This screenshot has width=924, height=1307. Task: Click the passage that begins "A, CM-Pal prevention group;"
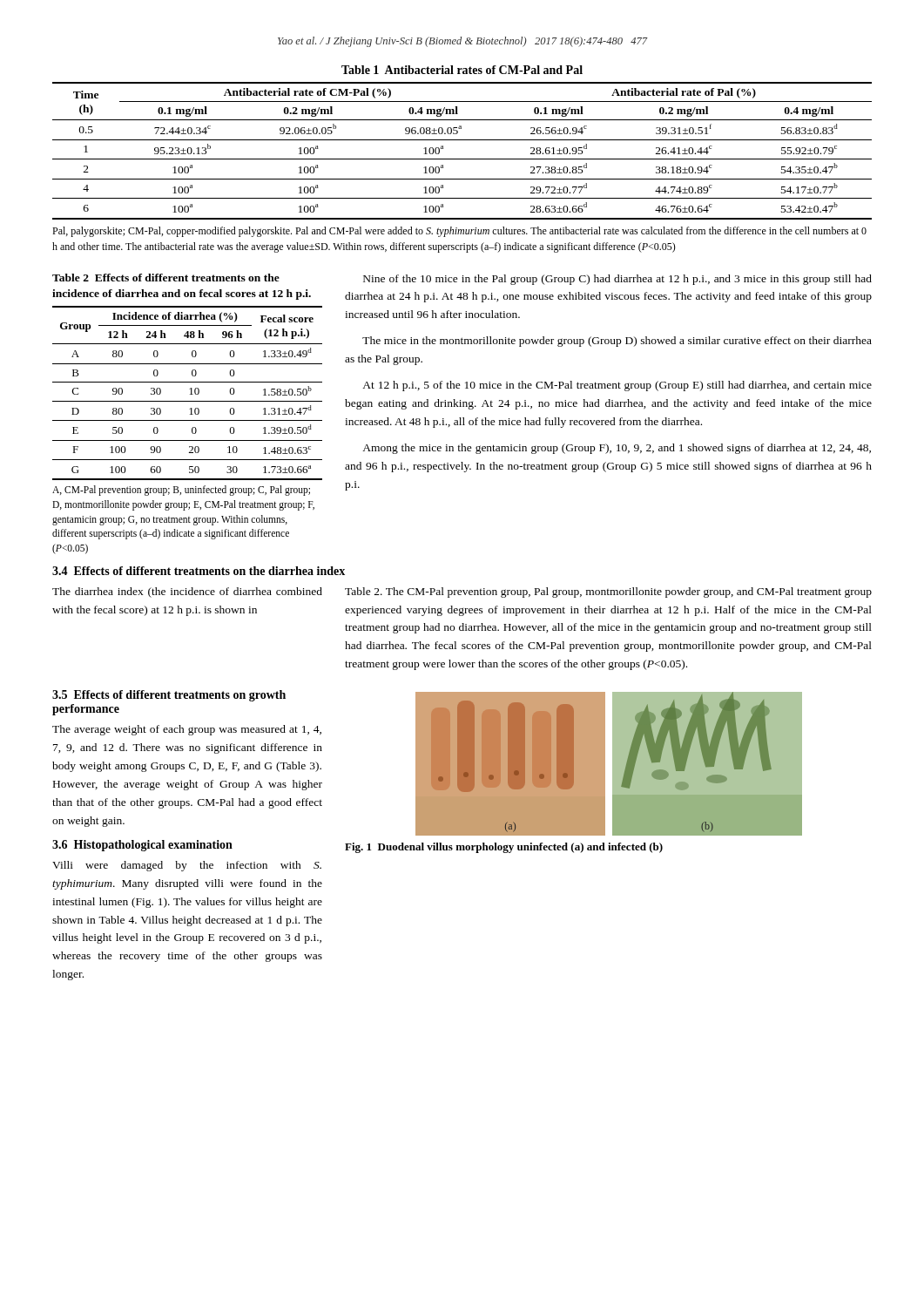click(x=184, y=519)
